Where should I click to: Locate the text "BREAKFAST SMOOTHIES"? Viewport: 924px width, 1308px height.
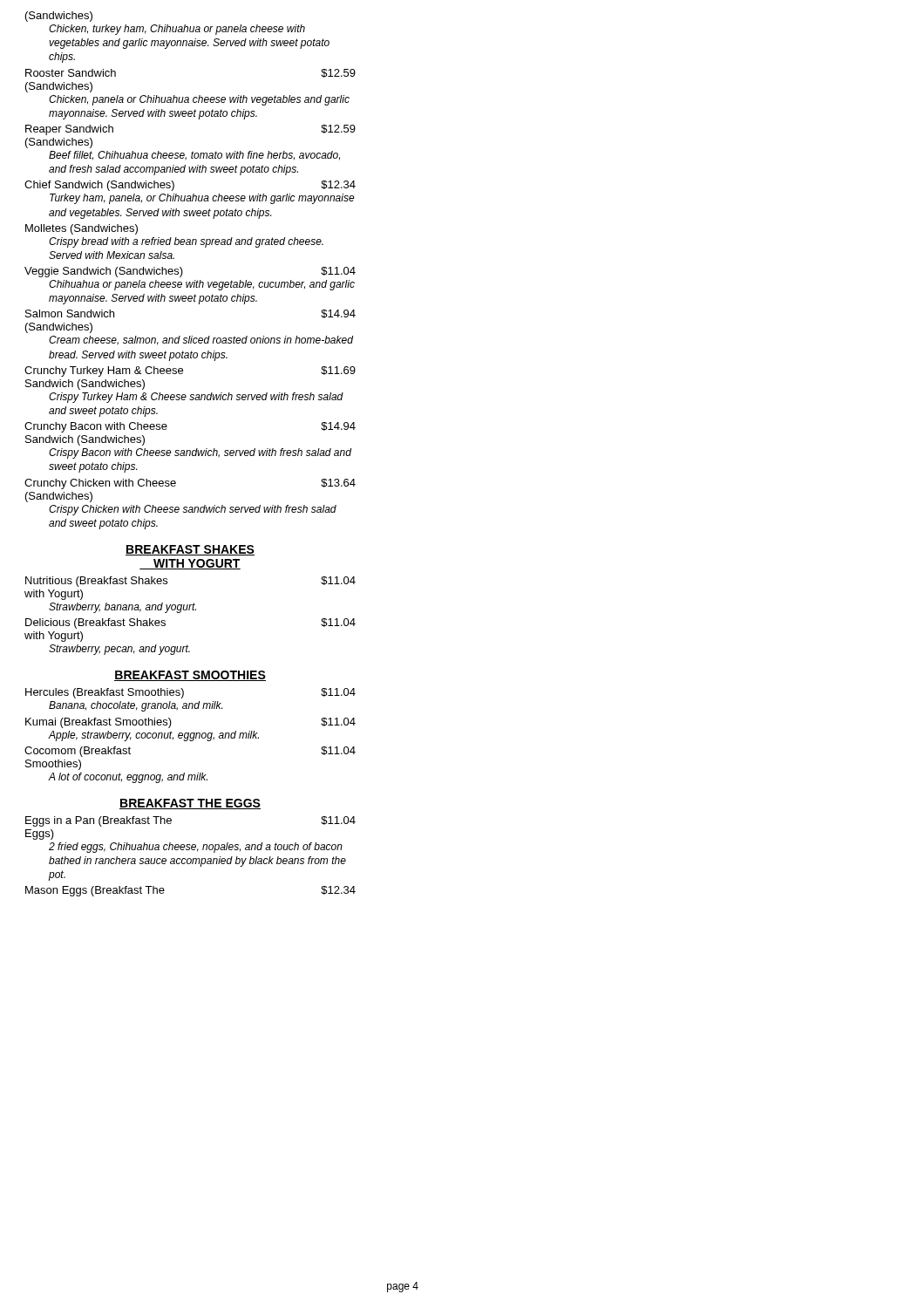(x=190, y=675)
